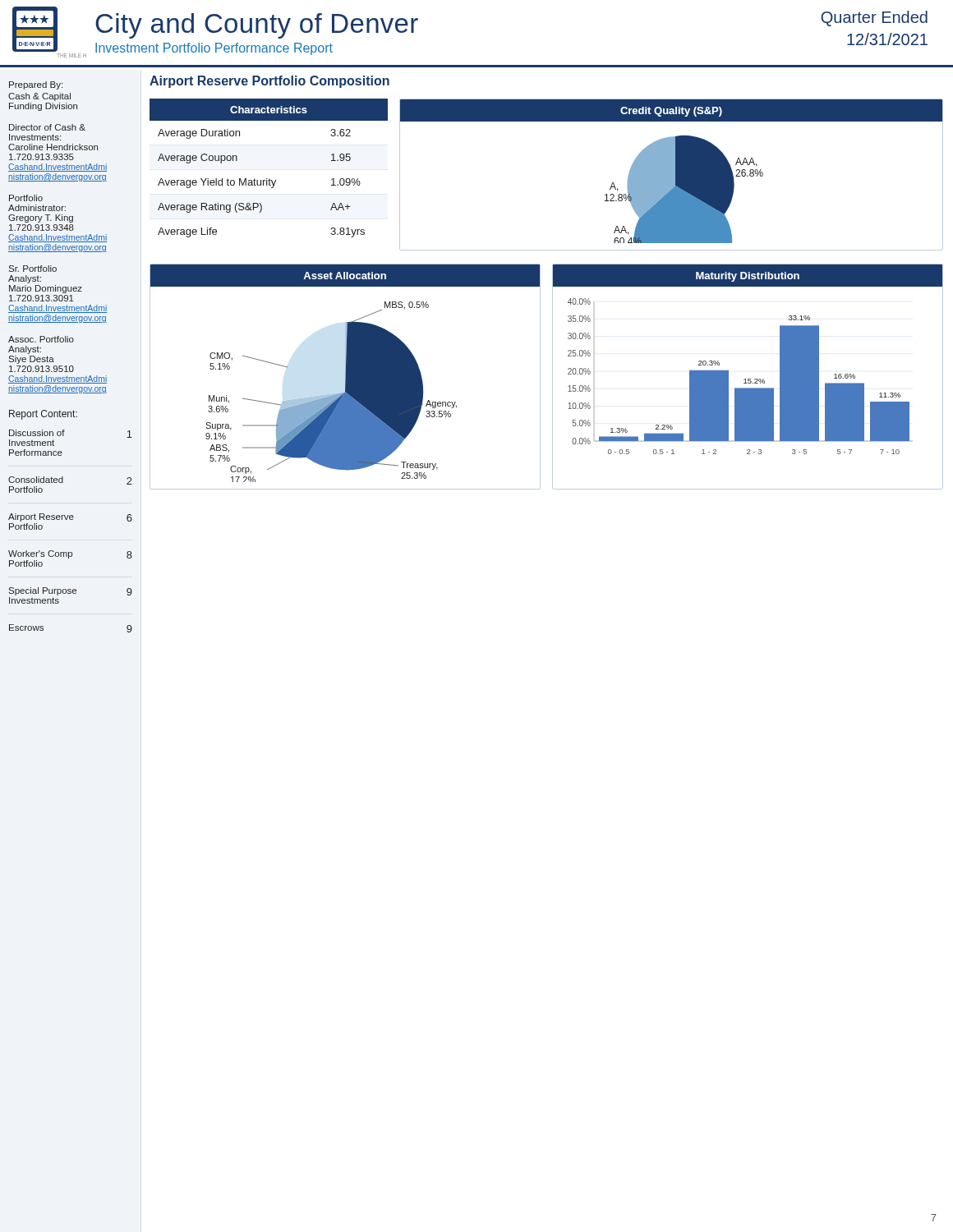Click on the text block starting "Worker's CompPortfolio8"

pyautogui.click(x=70, y=558)
